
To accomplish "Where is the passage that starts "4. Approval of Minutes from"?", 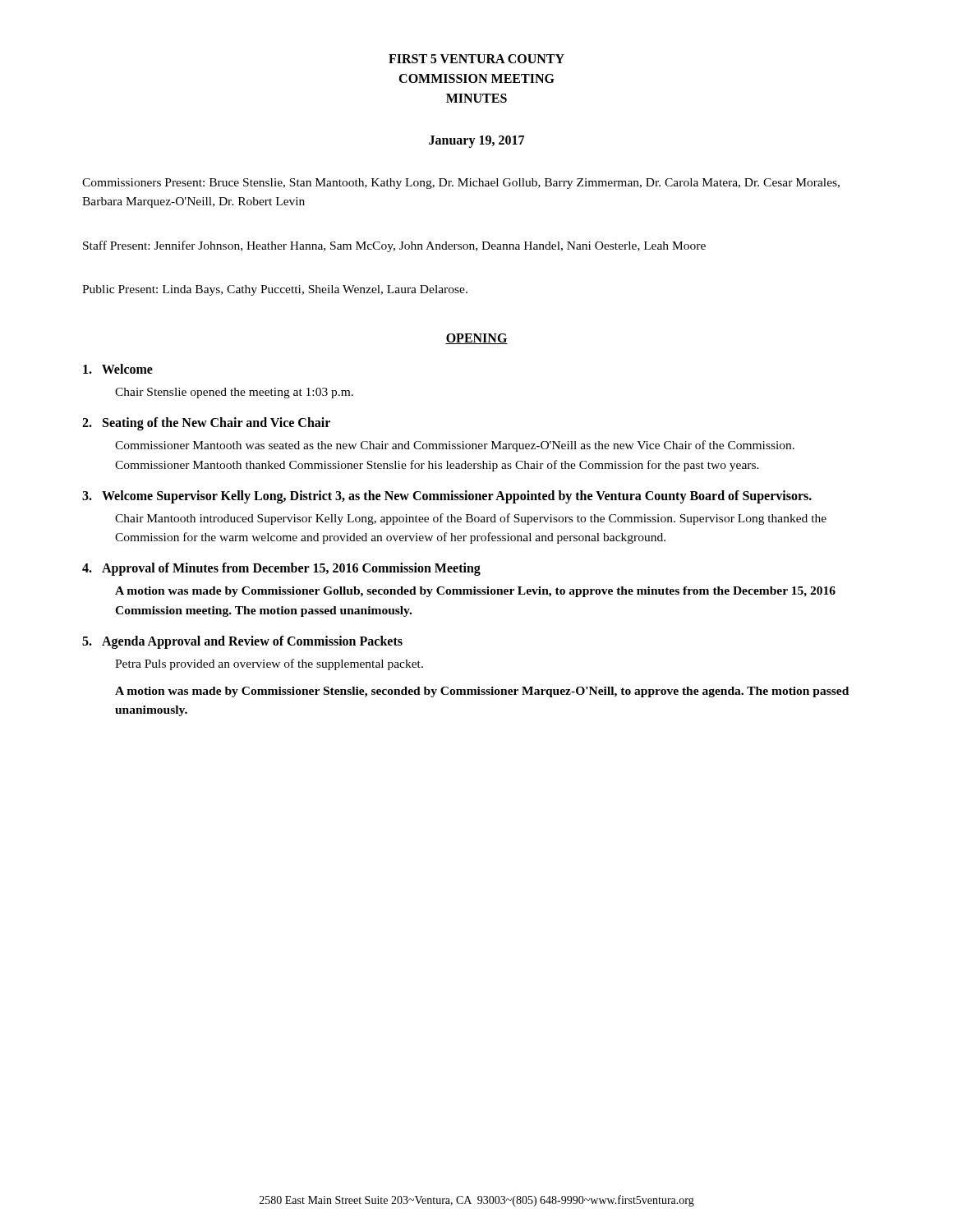I will coord(281,568).
